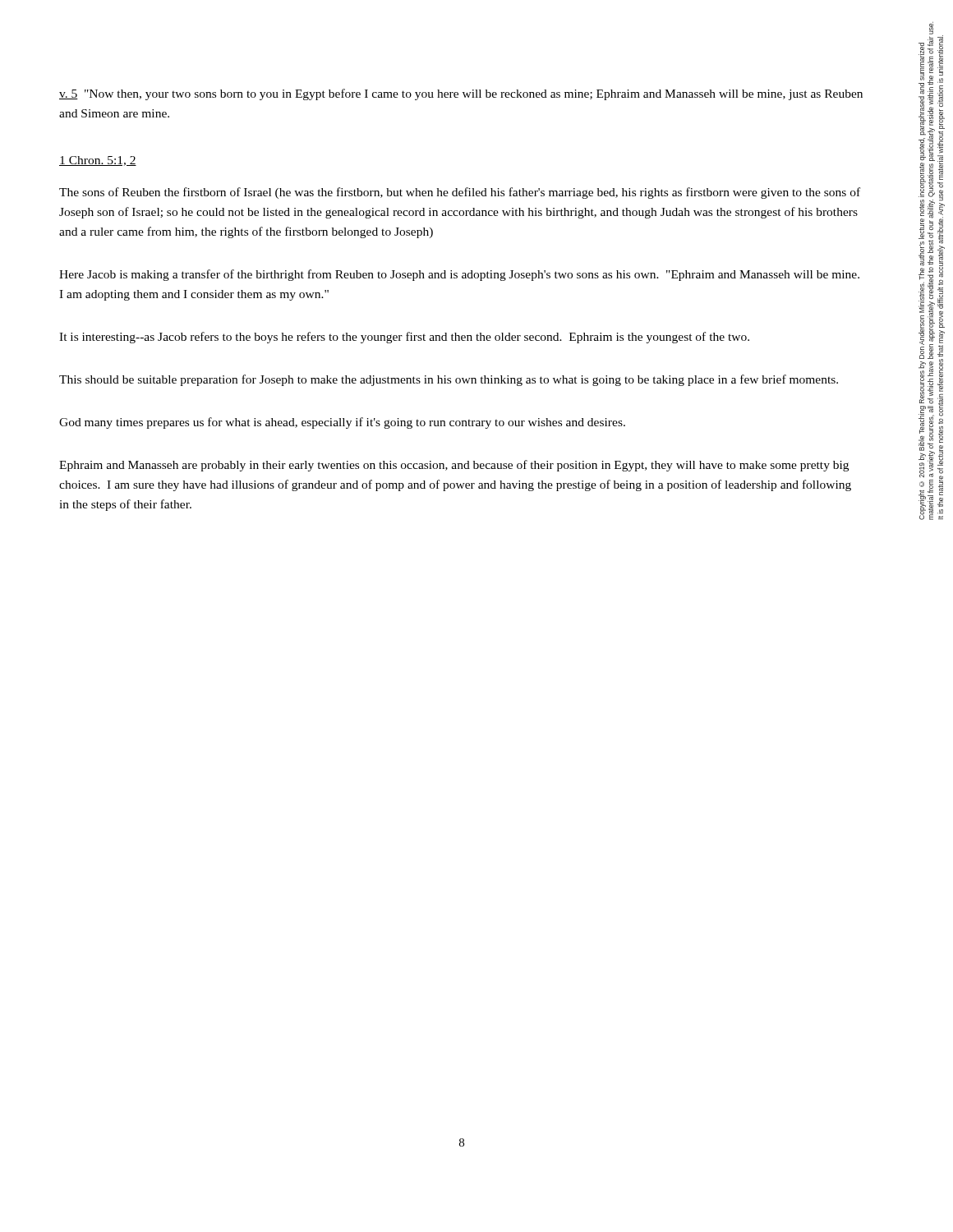Point to the block beginning "Here Jacob is making a transfer"
953x1232 pixels.
[x=461, y=284]
